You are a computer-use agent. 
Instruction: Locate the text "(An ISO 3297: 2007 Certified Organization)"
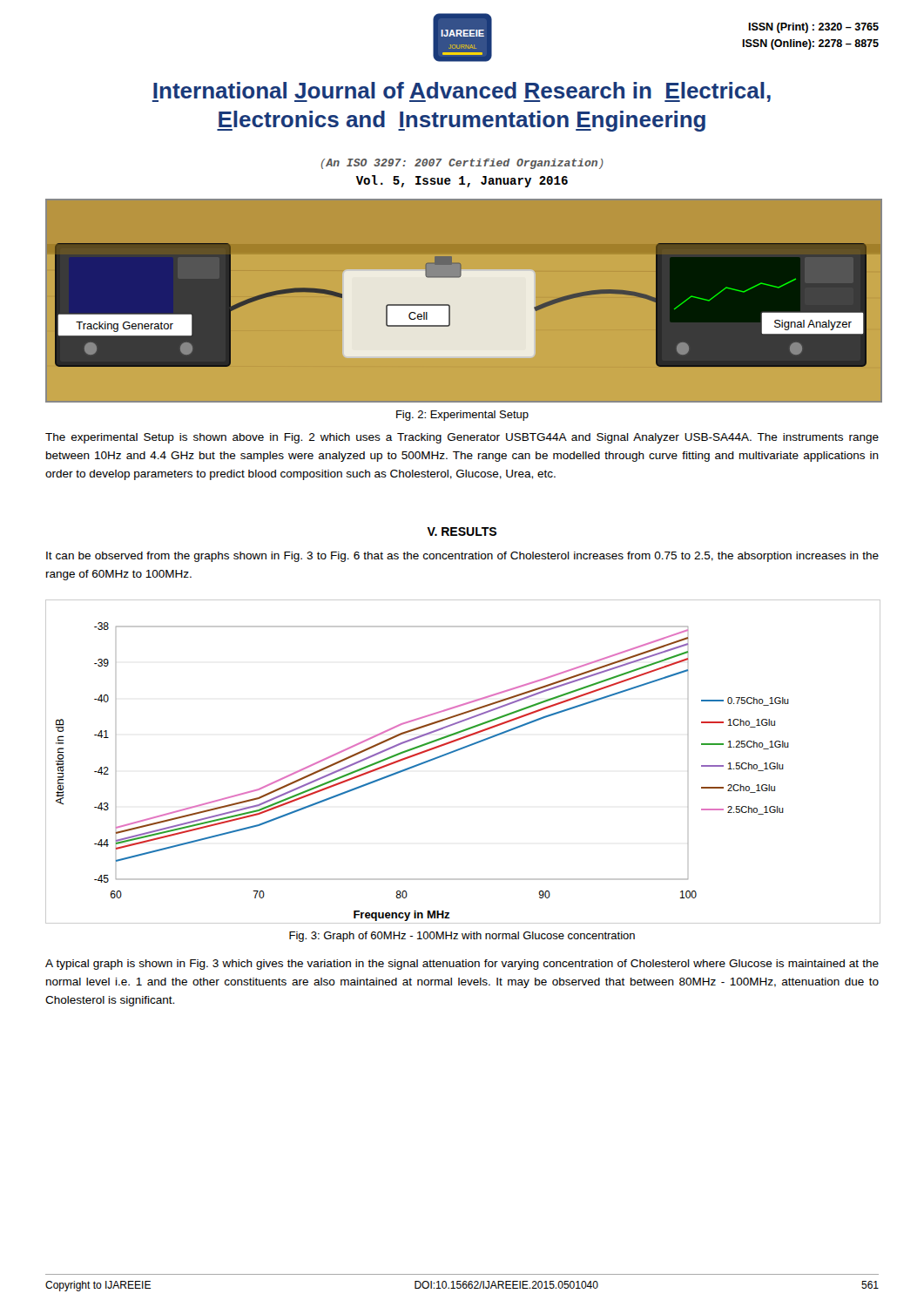462,163
